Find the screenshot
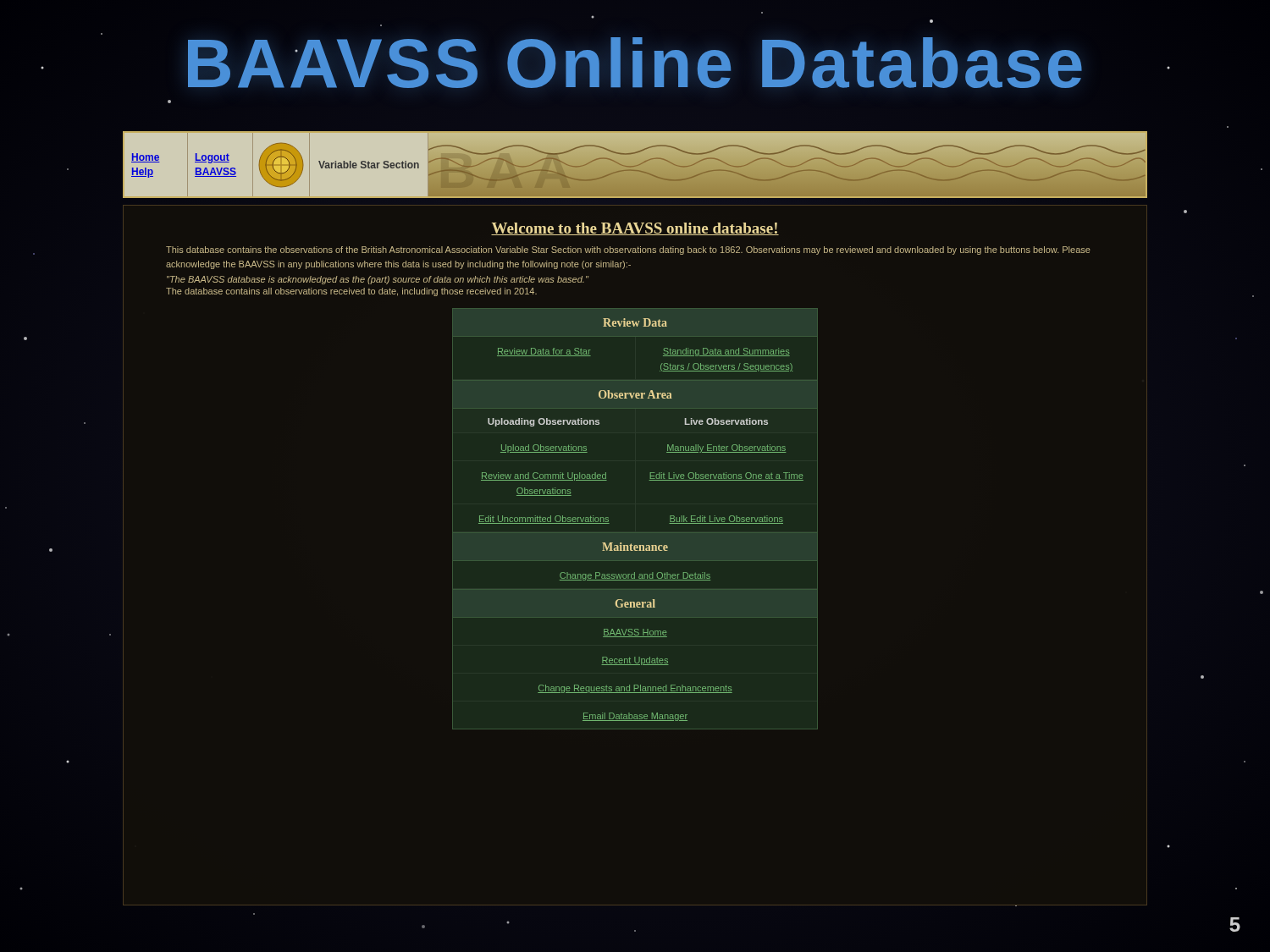Viewport: 1270px width, 952px height. coord(635,165)
